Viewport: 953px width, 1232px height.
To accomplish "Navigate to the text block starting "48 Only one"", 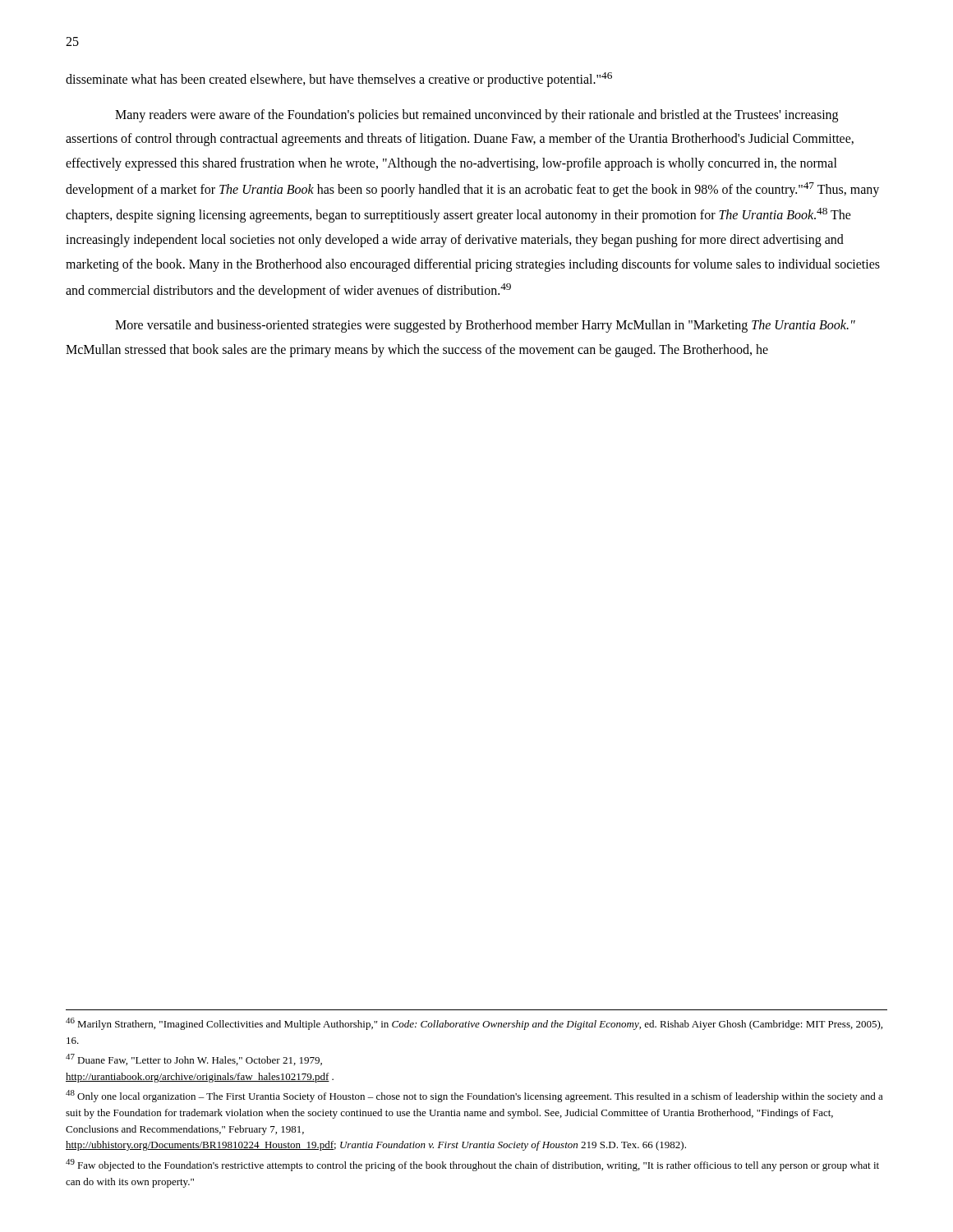I will pos(474,1119).
